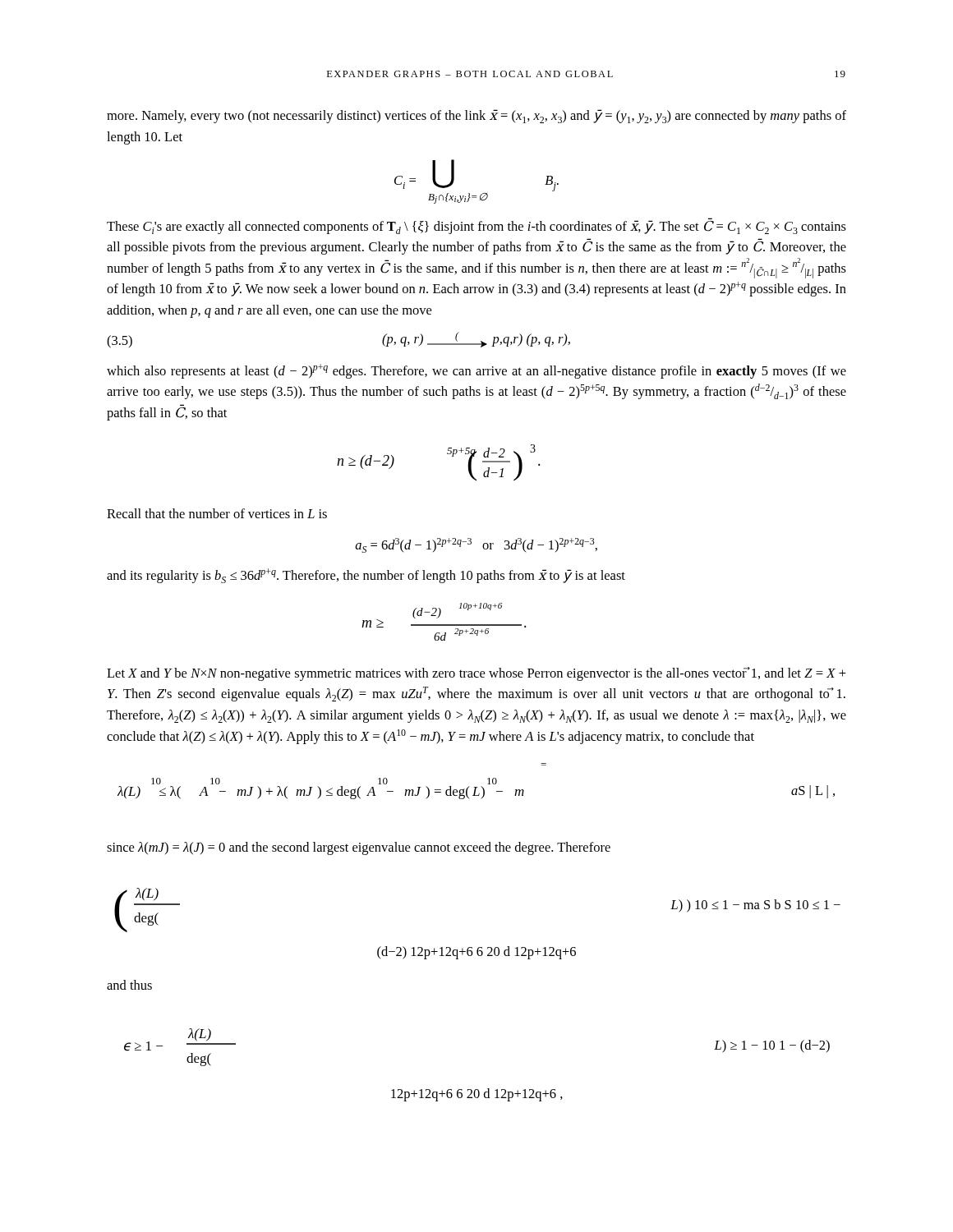Find the block on this page that starts "more. Namely, every two"
This screenshot has width=953, height=1232.
coord(476,126)
